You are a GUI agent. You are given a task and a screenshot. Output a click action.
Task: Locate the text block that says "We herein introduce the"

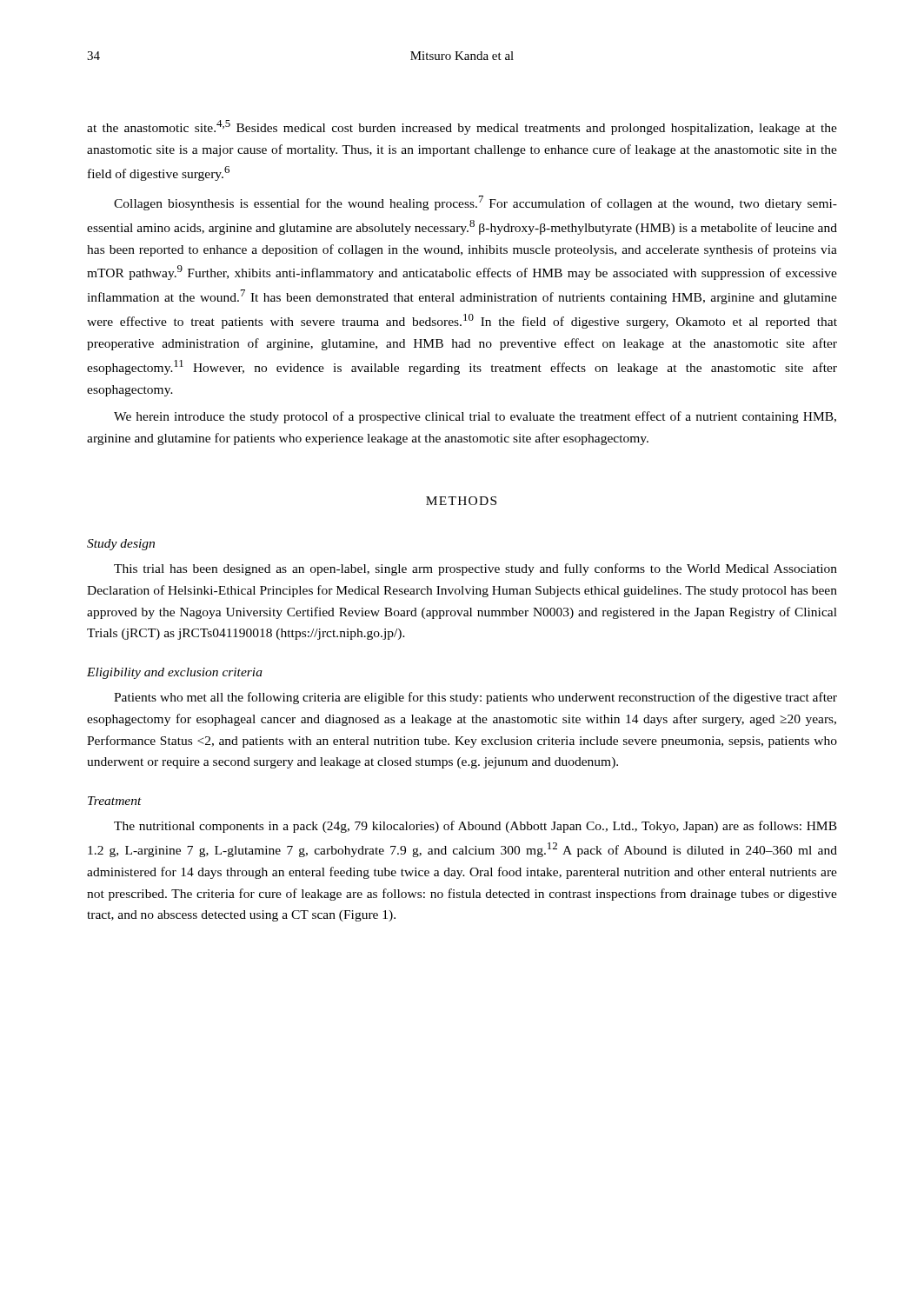click(462, 427)
